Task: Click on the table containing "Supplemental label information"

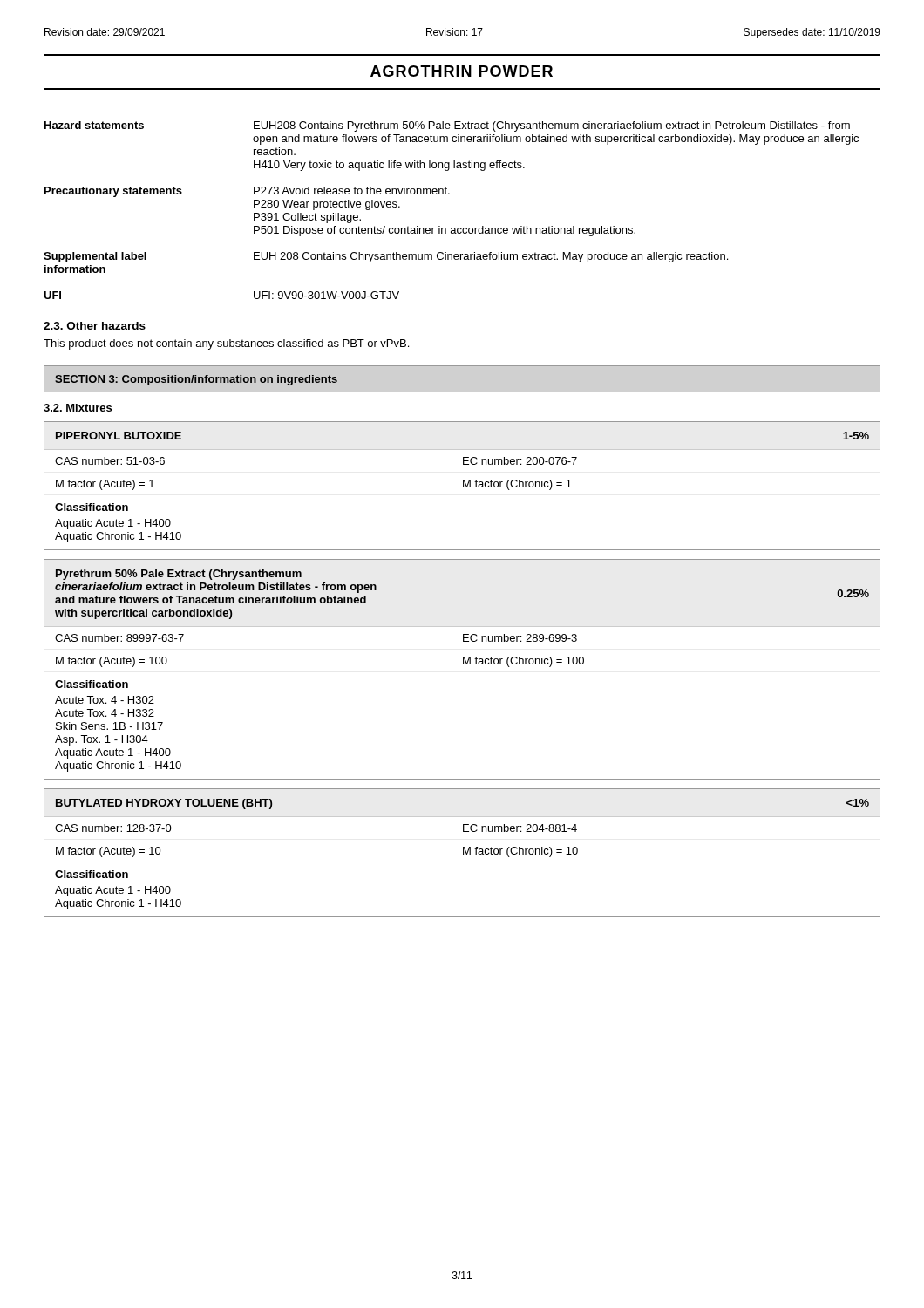Action: point(462,212)
